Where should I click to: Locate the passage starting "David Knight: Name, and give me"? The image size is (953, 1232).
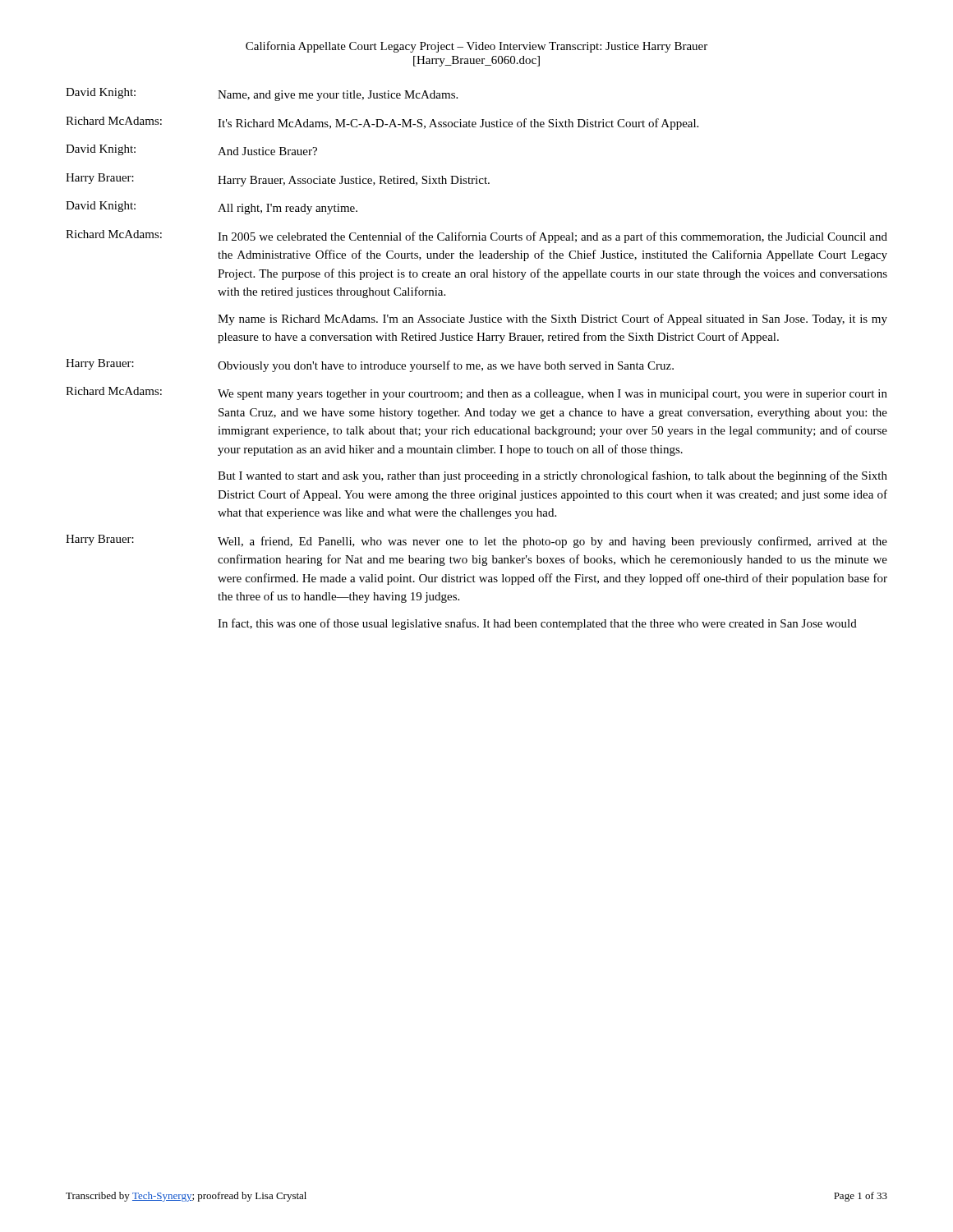point(262,94)
